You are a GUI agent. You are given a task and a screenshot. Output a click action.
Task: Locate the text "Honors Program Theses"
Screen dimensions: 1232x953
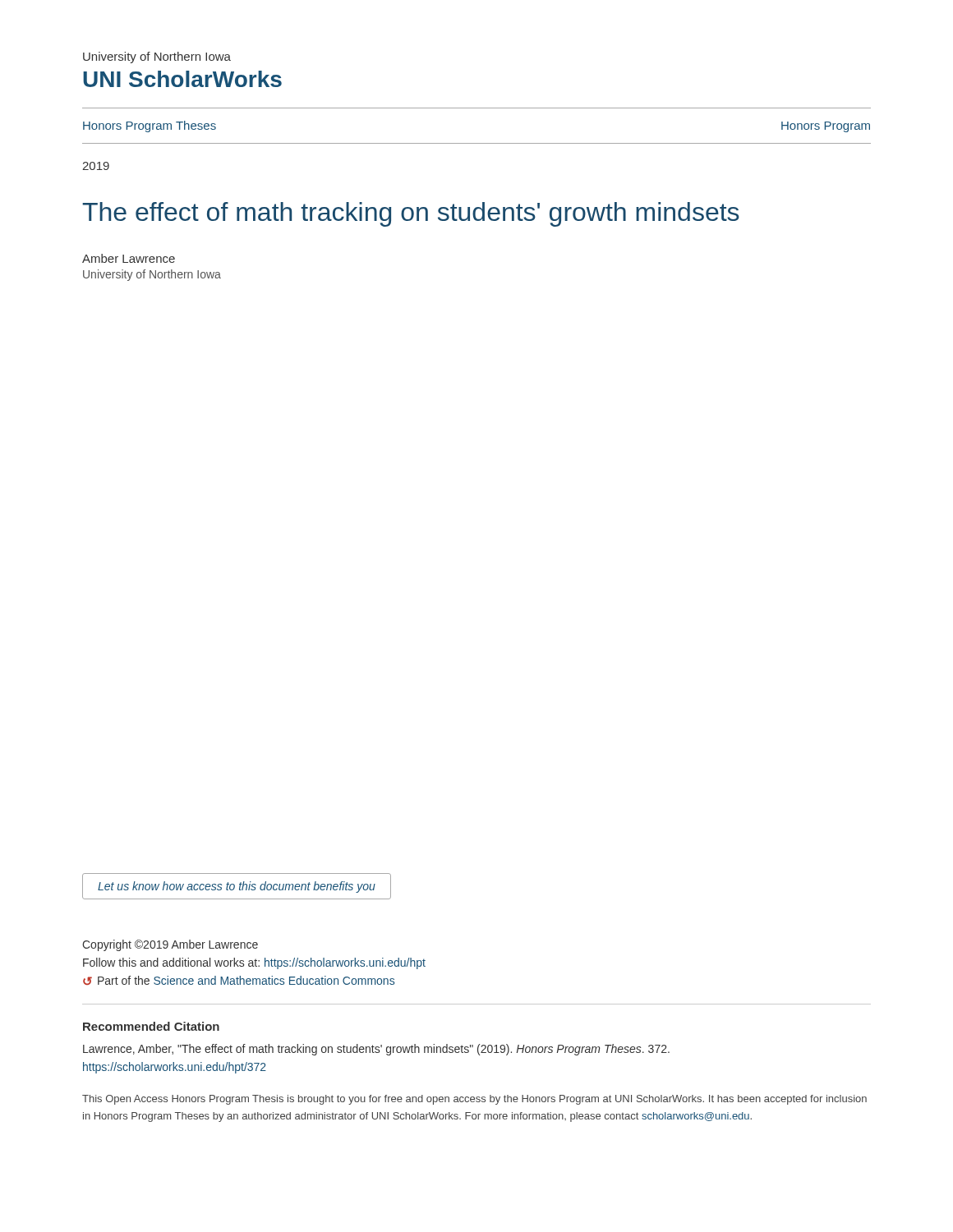149,125
